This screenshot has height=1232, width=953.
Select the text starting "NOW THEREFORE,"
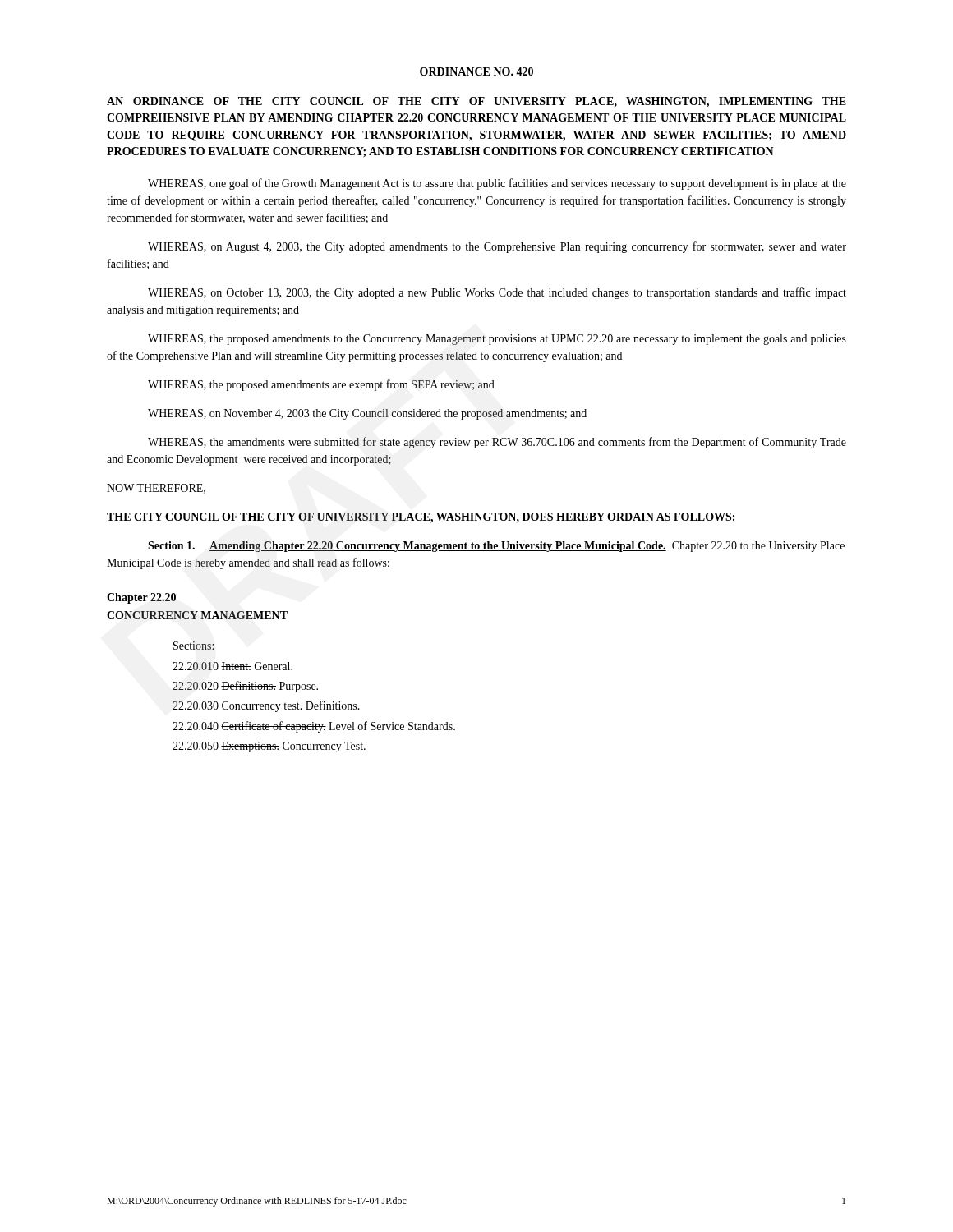point(156,488)
